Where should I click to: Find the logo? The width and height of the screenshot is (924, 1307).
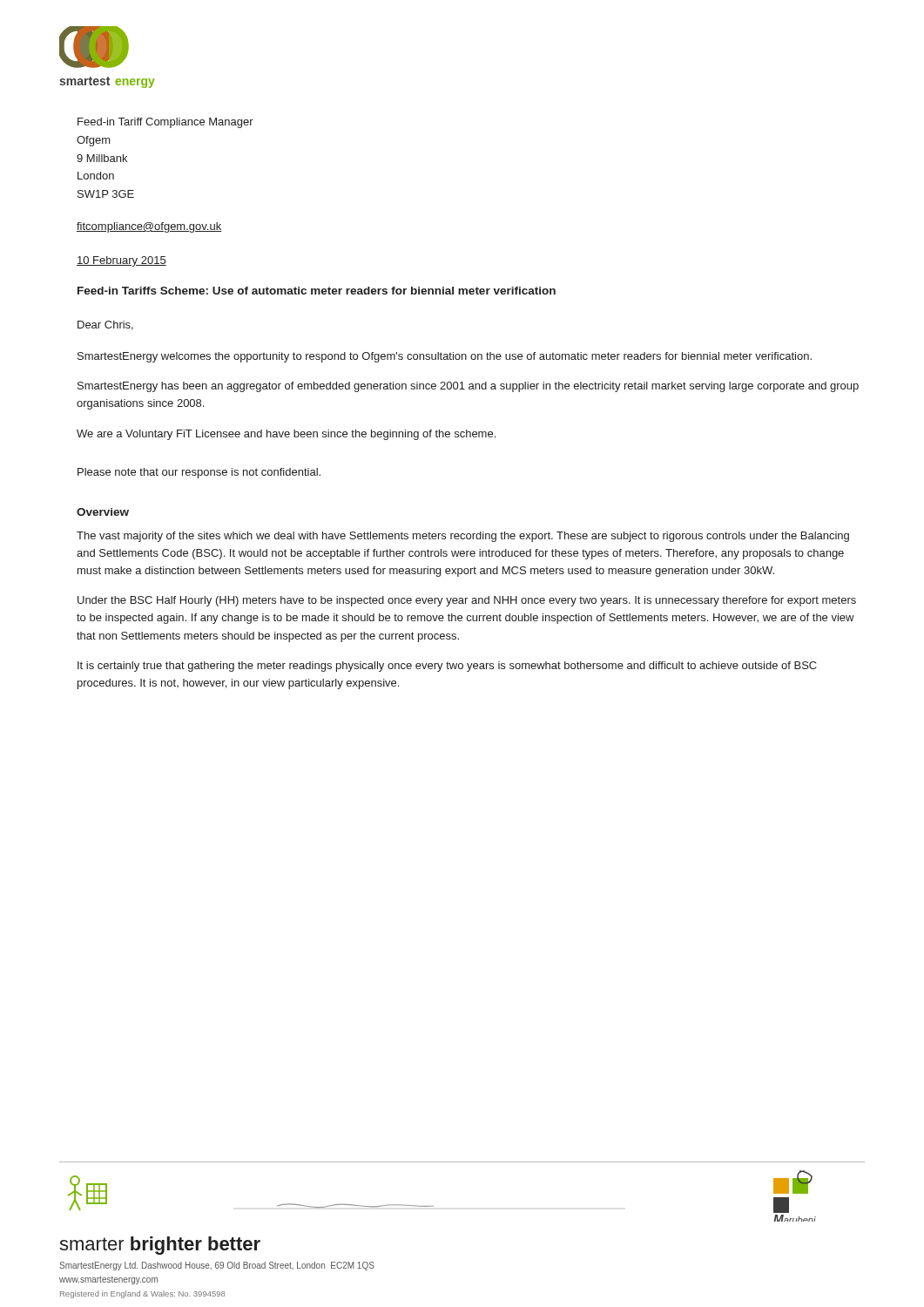[x=462, y=60]
